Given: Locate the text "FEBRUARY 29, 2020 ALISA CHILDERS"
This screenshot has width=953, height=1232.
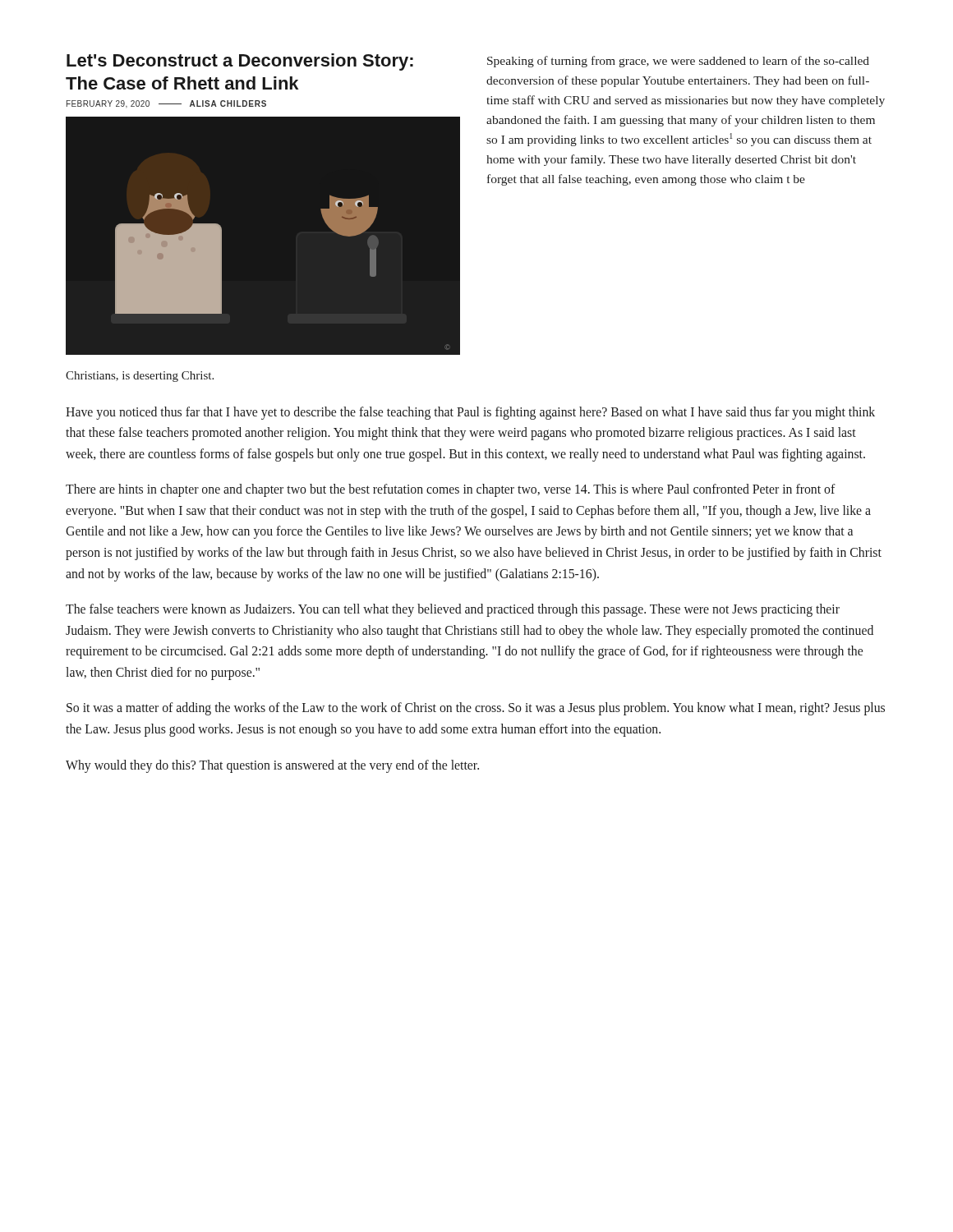Looking at the screenshot, I should coord(167,104).
